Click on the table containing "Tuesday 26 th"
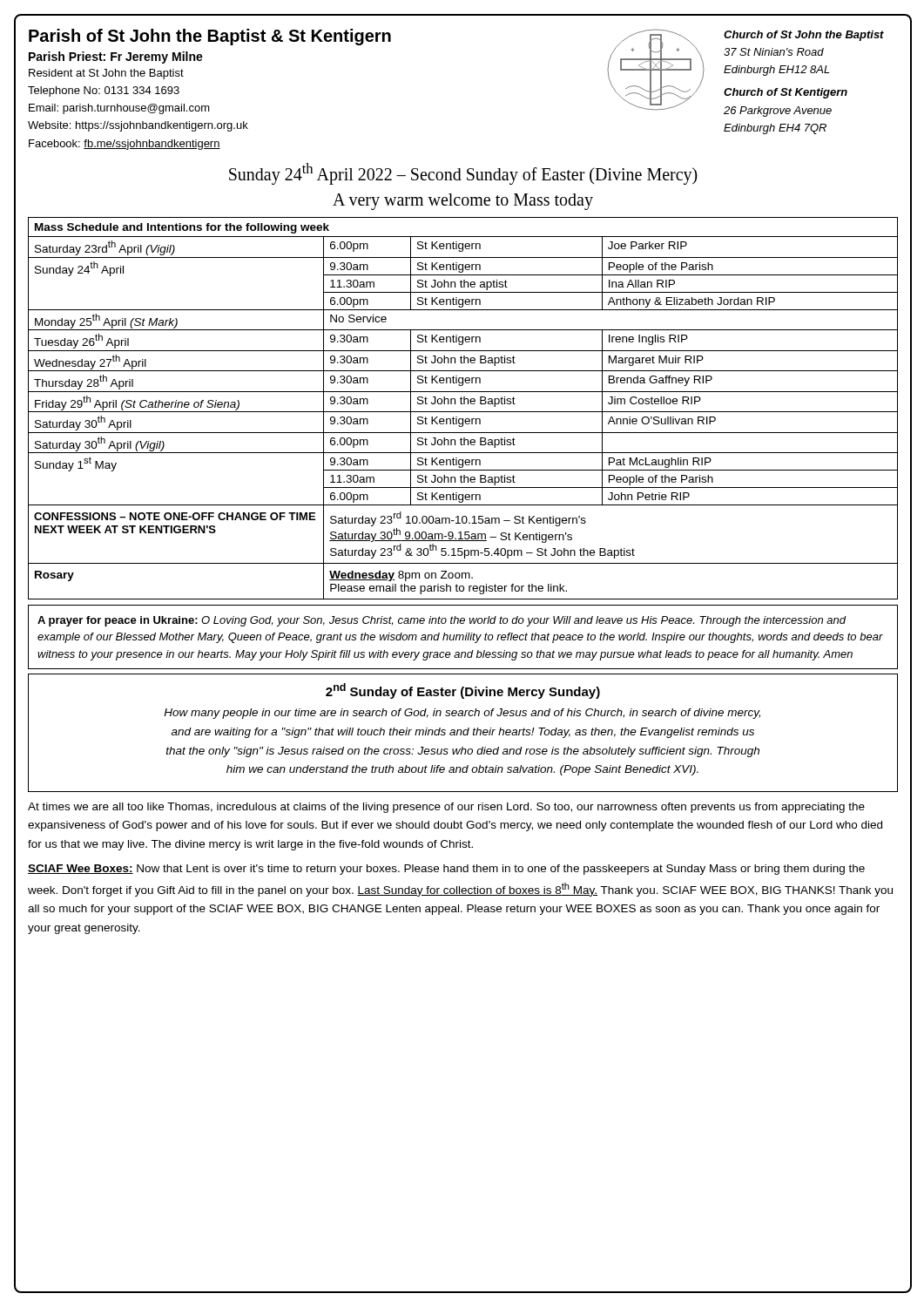Image resolution: width=924 pixels, height=1307 pixels. [x=463, y=408]
